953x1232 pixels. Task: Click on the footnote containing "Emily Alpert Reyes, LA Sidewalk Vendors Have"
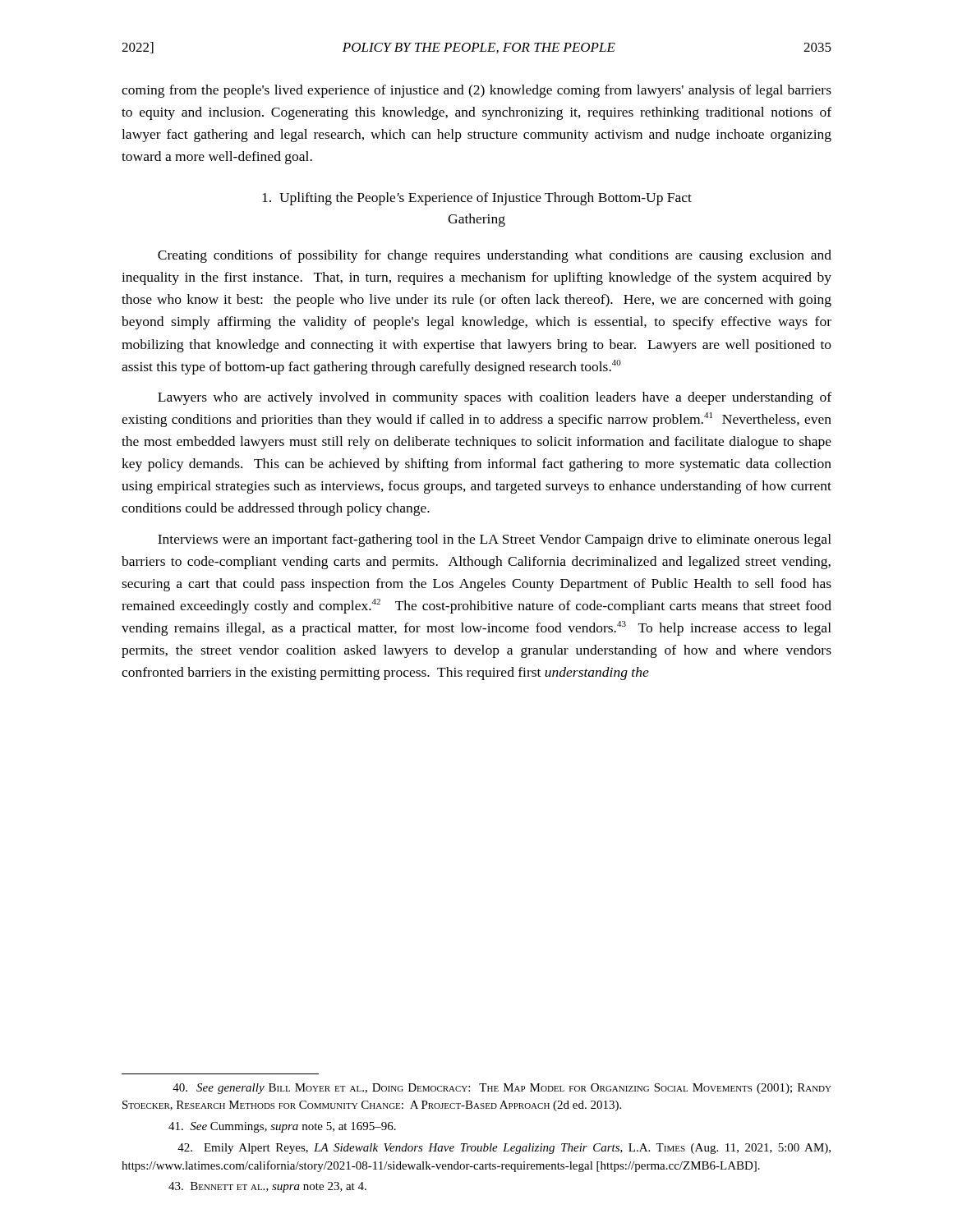476,1157
